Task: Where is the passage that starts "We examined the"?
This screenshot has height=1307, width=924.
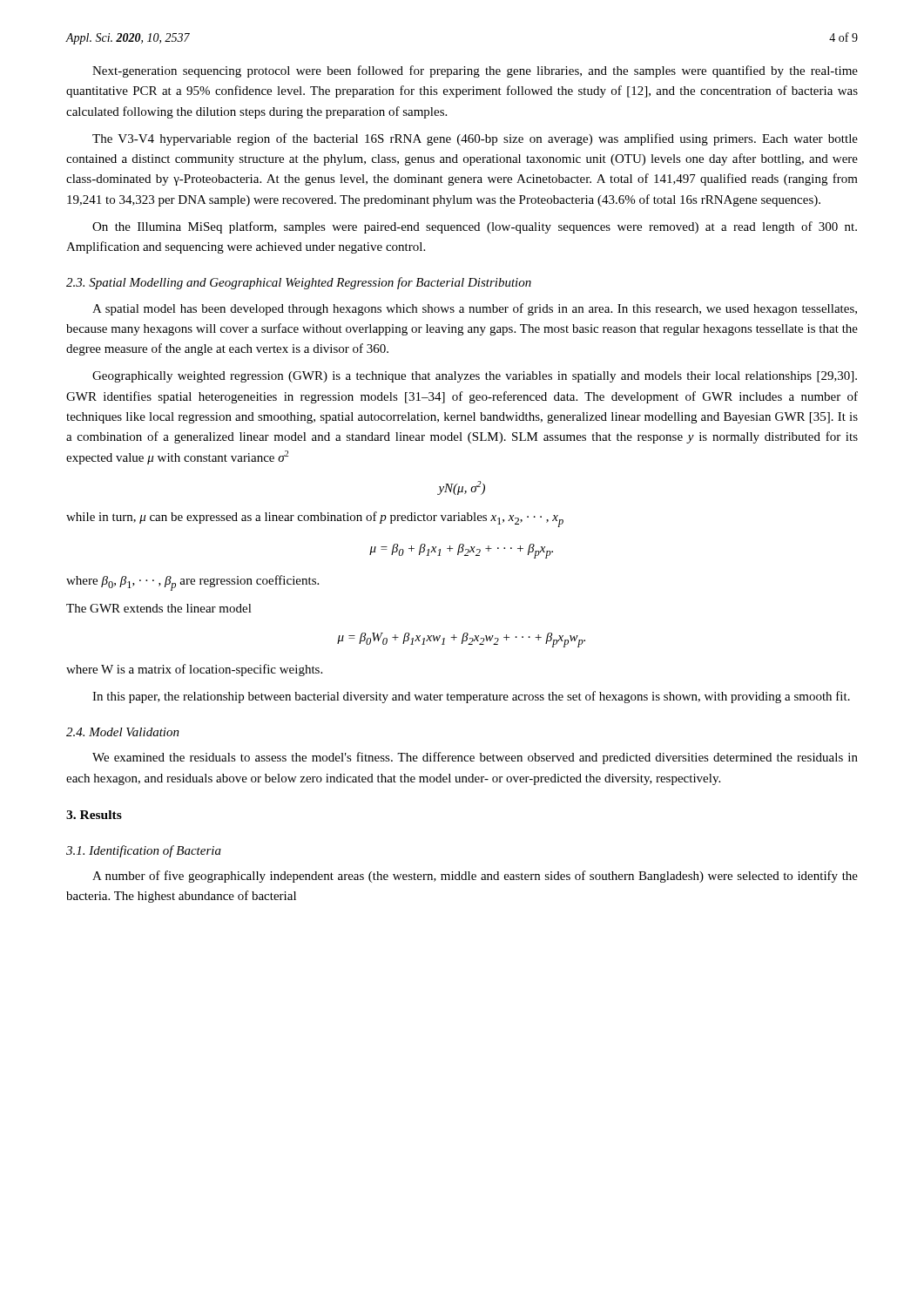Action: click(x=462, y=768)
